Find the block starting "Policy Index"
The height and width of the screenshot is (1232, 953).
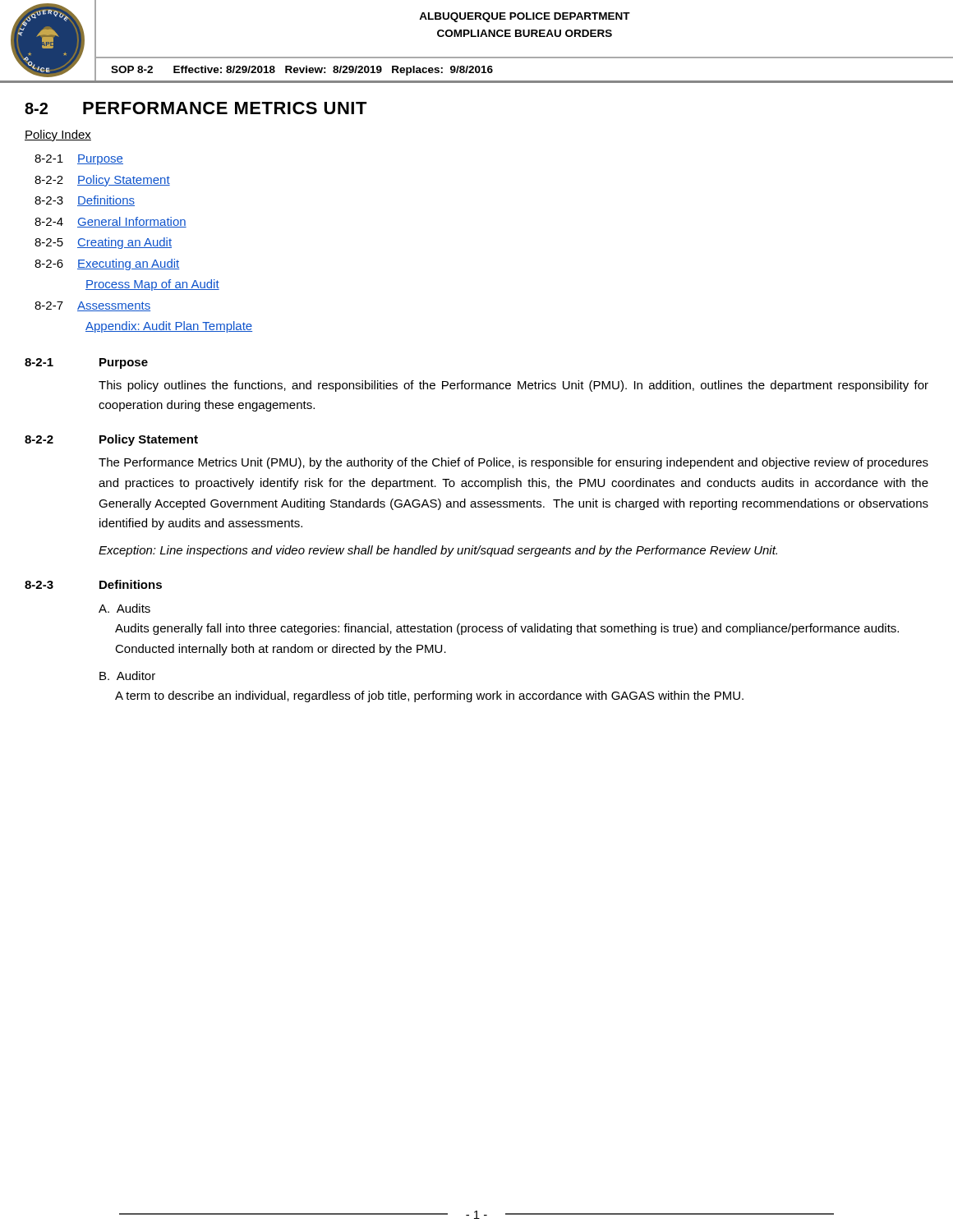[x=58, y=134]
